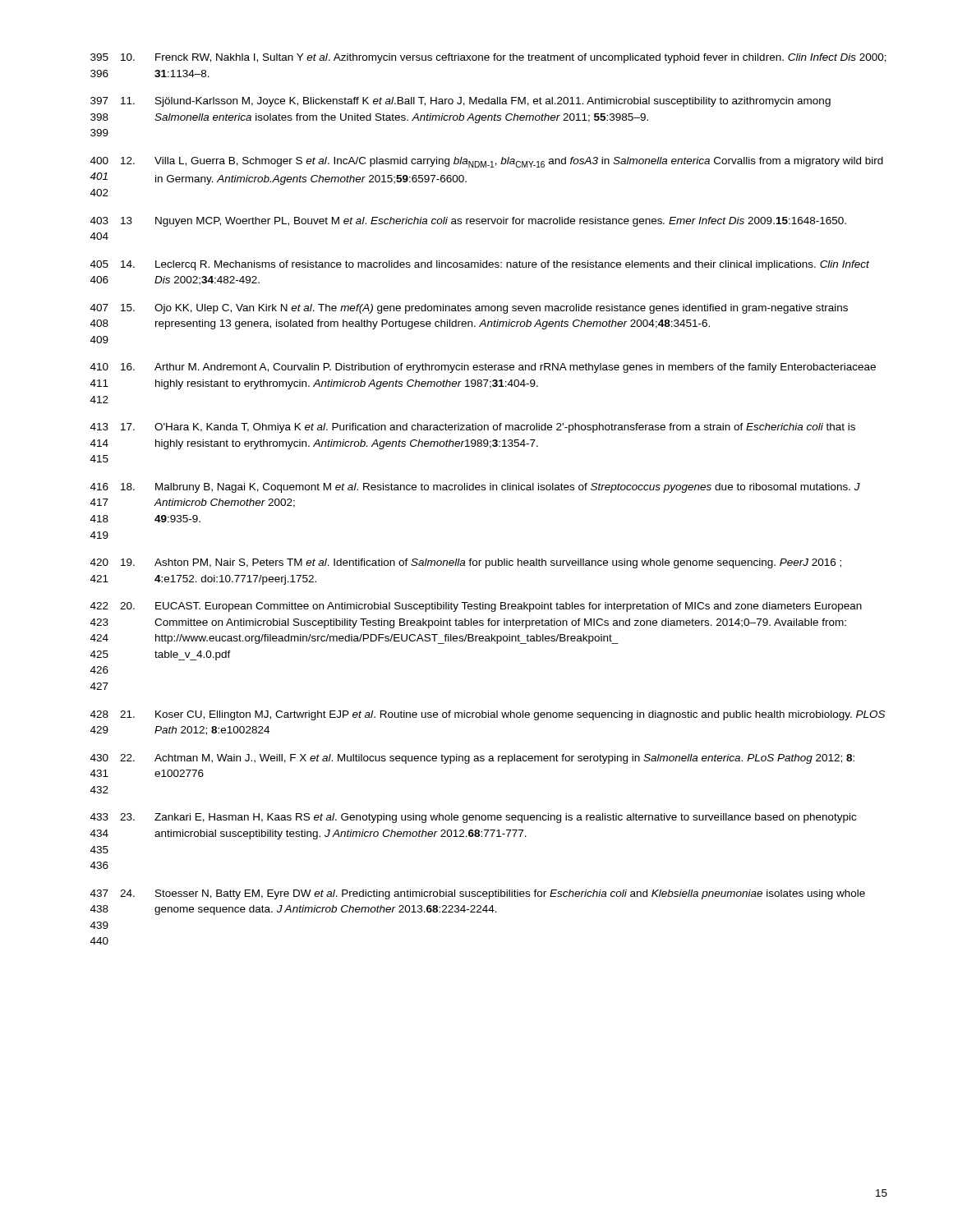Click on the list item that says "395 396 10. Frenck RW, Nakhla I, Sultan"
953x1232 pixels.
476,65
